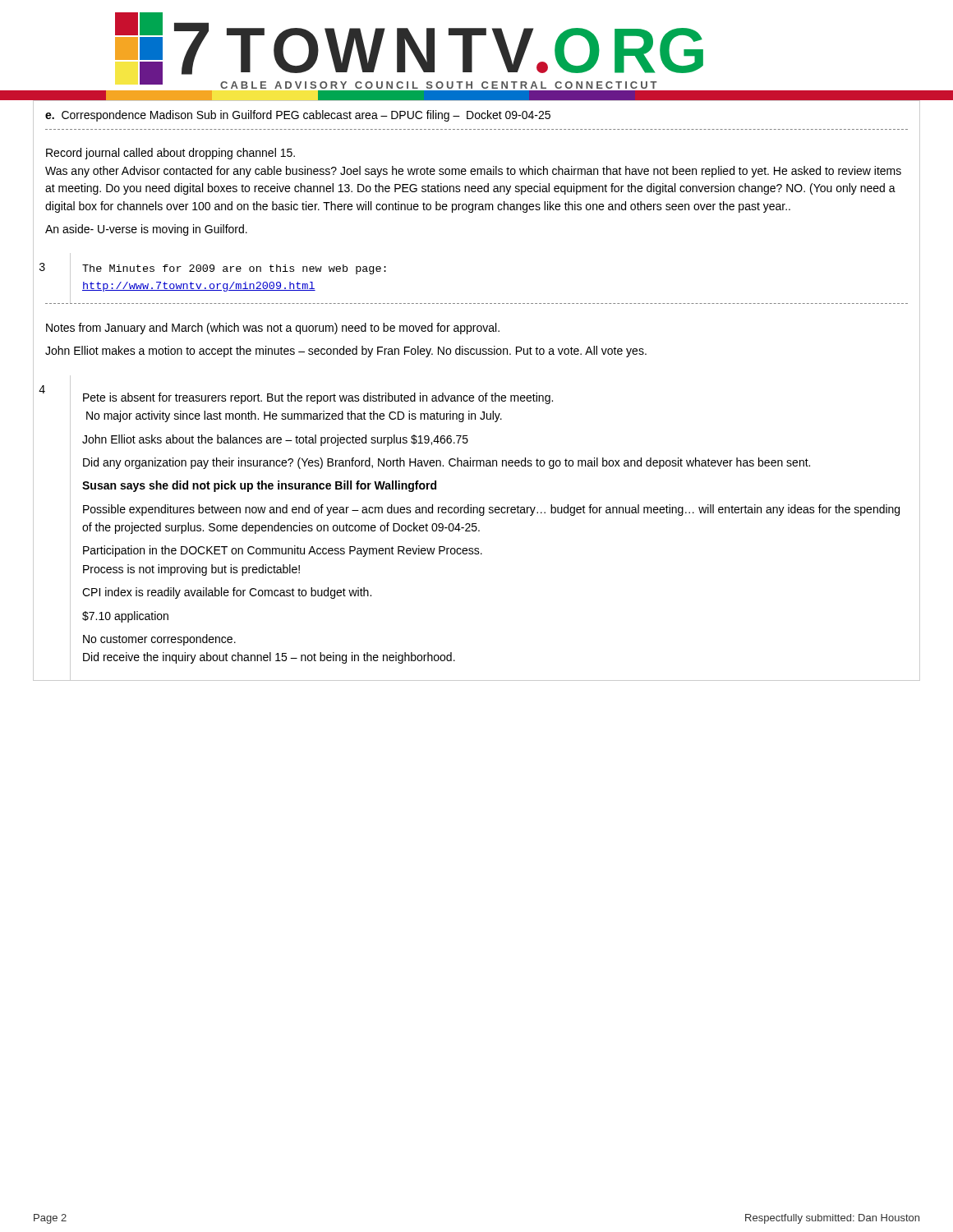Navigate to the text block starting "Record journal called"
Image resolution: width=953 pixels, height=1232 pixels.
(x=476, y=192)
